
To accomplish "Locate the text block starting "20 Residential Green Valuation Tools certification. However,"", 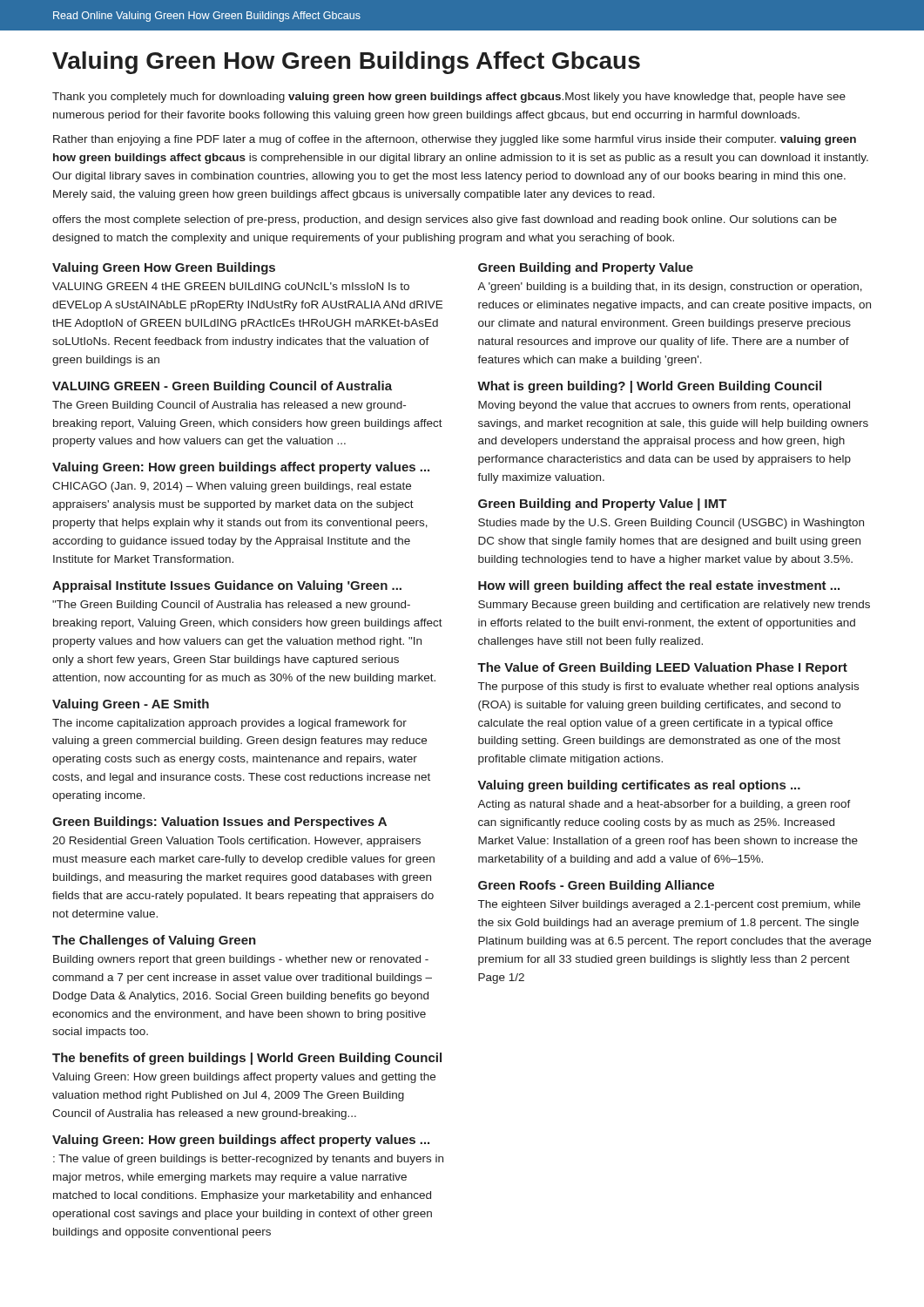I will tap(244, 877).
